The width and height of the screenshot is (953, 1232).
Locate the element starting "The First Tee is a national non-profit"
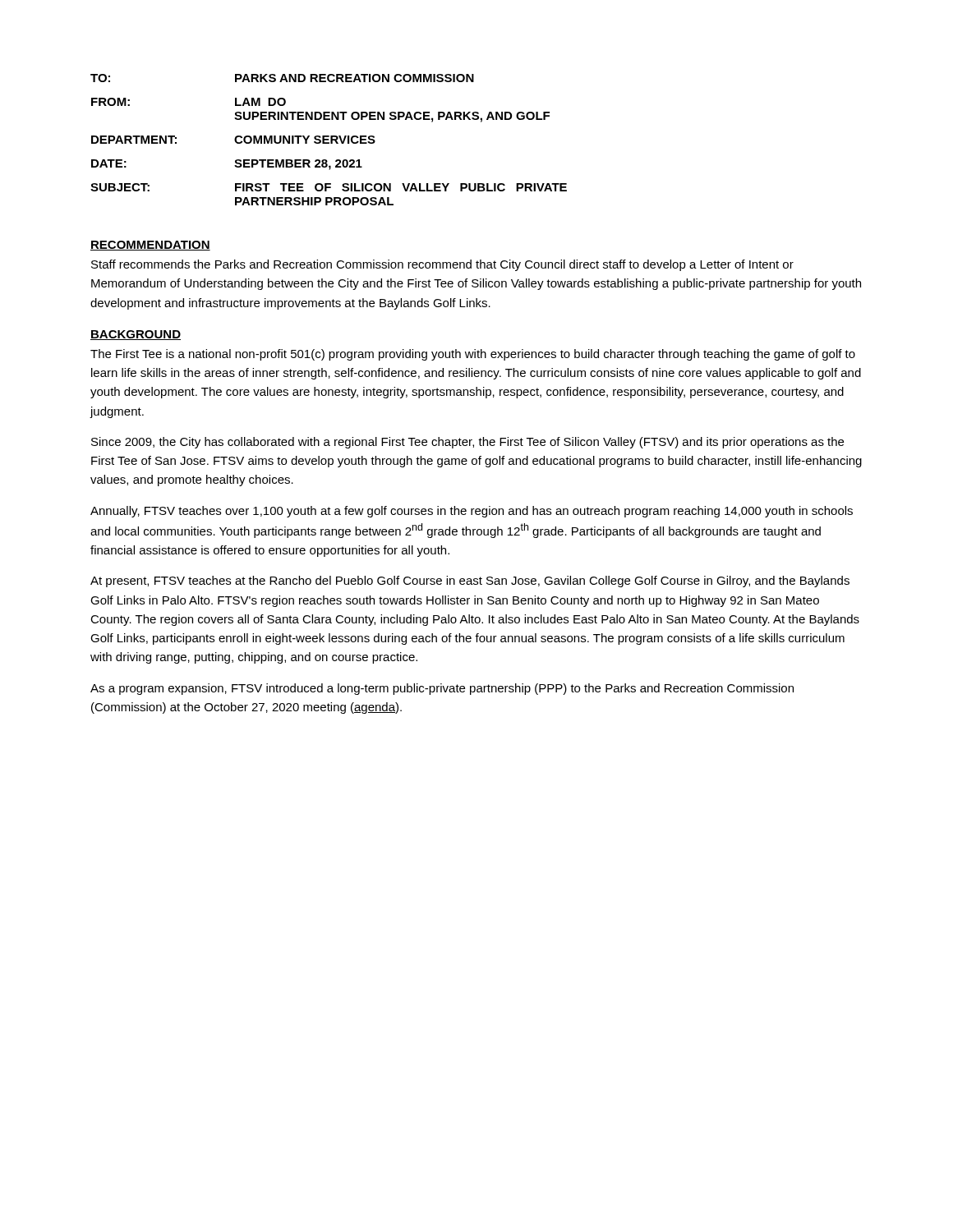[476, 382]
